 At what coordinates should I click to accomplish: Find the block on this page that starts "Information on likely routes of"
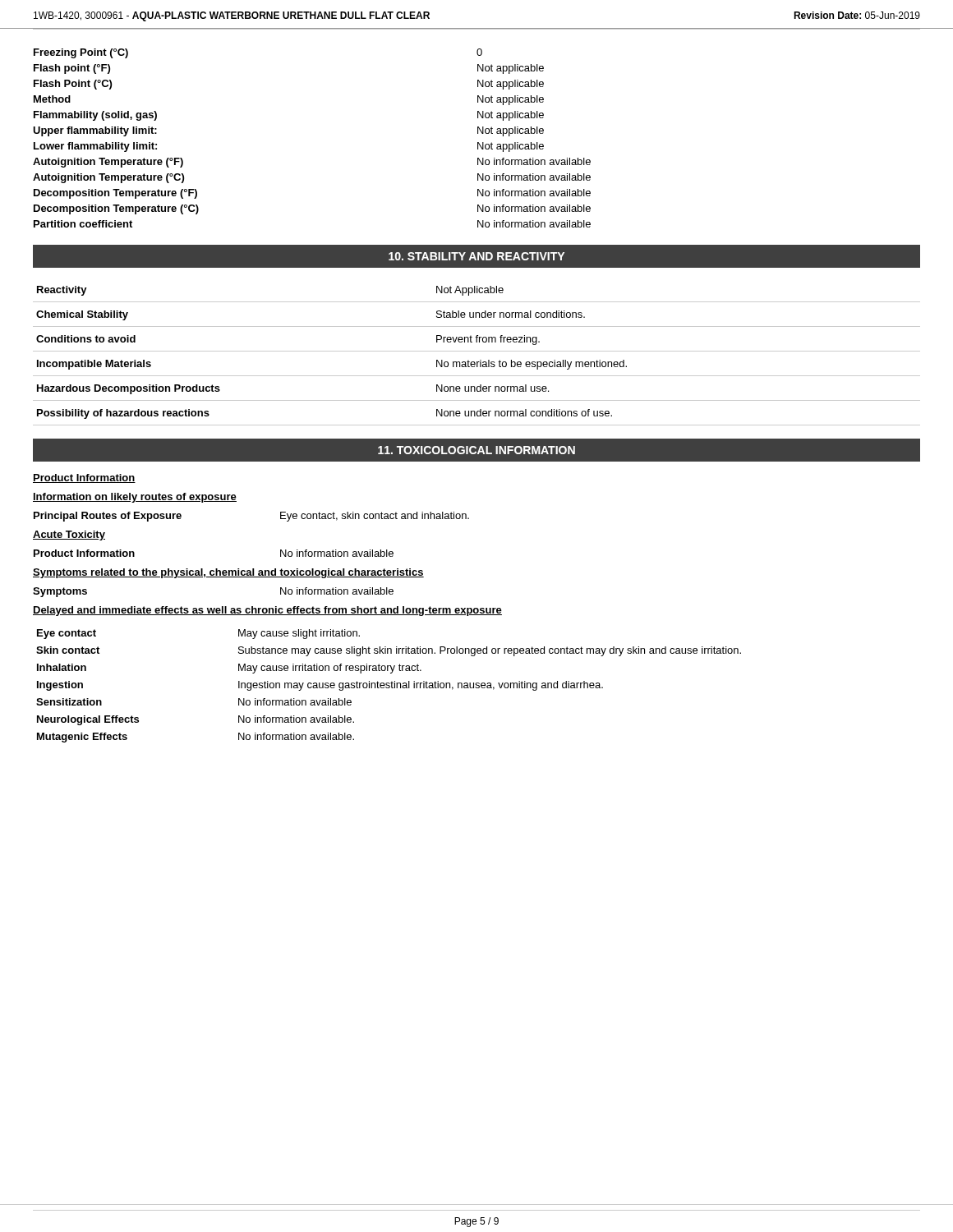click(x=135, y=496)
